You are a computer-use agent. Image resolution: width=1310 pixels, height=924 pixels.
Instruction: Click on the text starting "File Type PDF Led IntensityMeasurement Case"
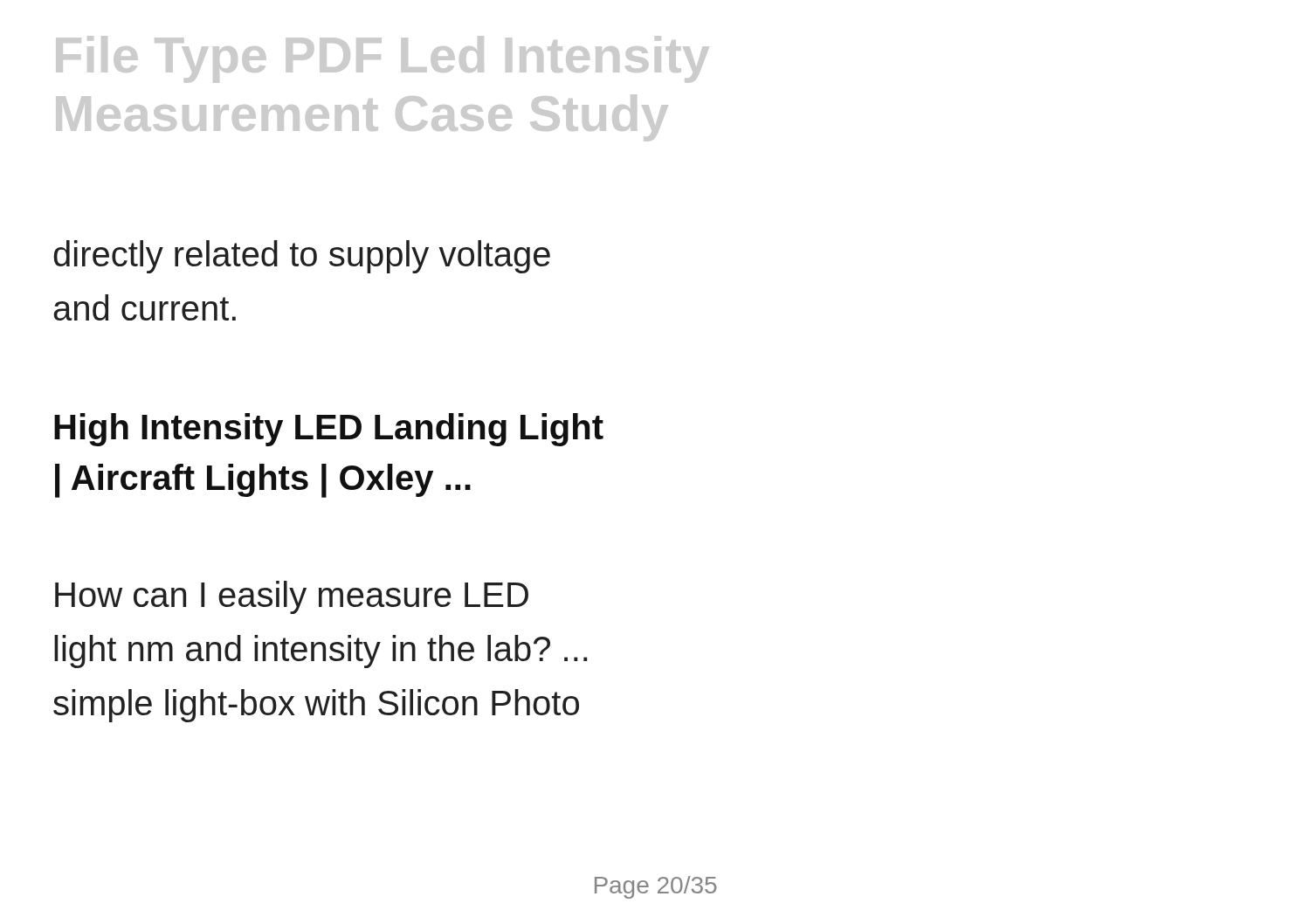(393, 84)
